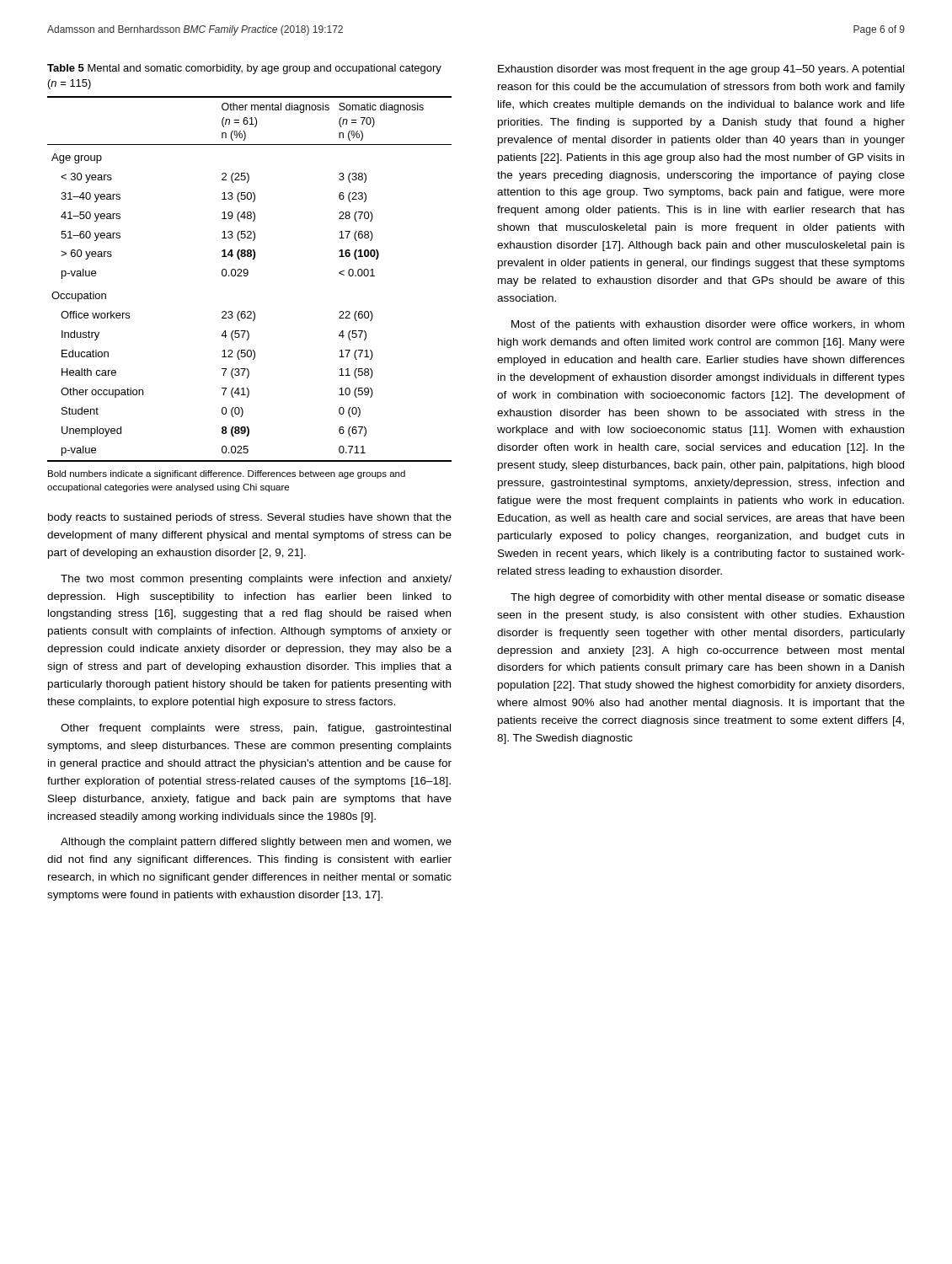
Task: Point to the text block starting "The high degree of"
Action: pos(701,667)
